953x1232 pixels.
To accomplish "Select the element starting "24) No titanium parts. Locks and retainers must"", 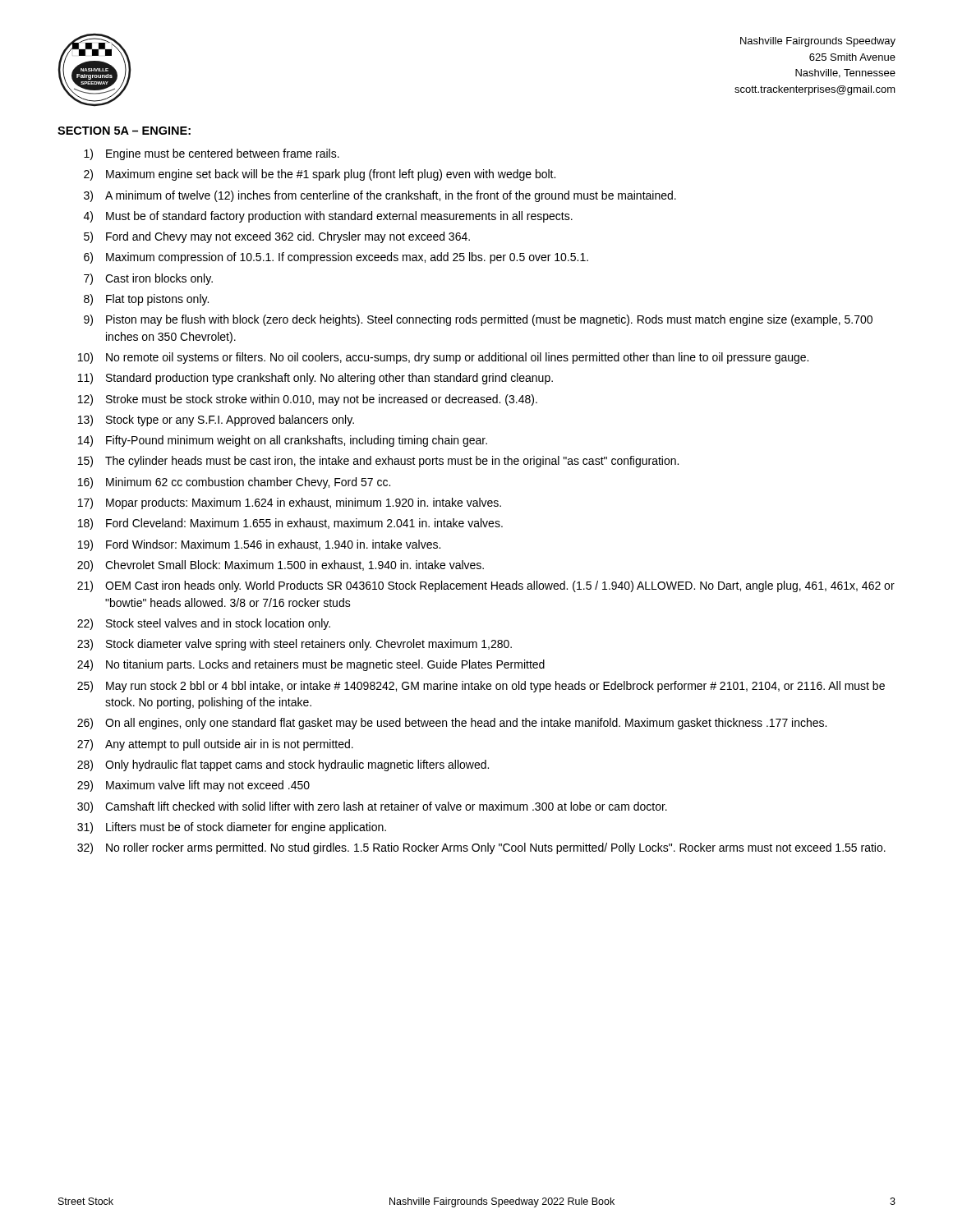I will (476, 665).
